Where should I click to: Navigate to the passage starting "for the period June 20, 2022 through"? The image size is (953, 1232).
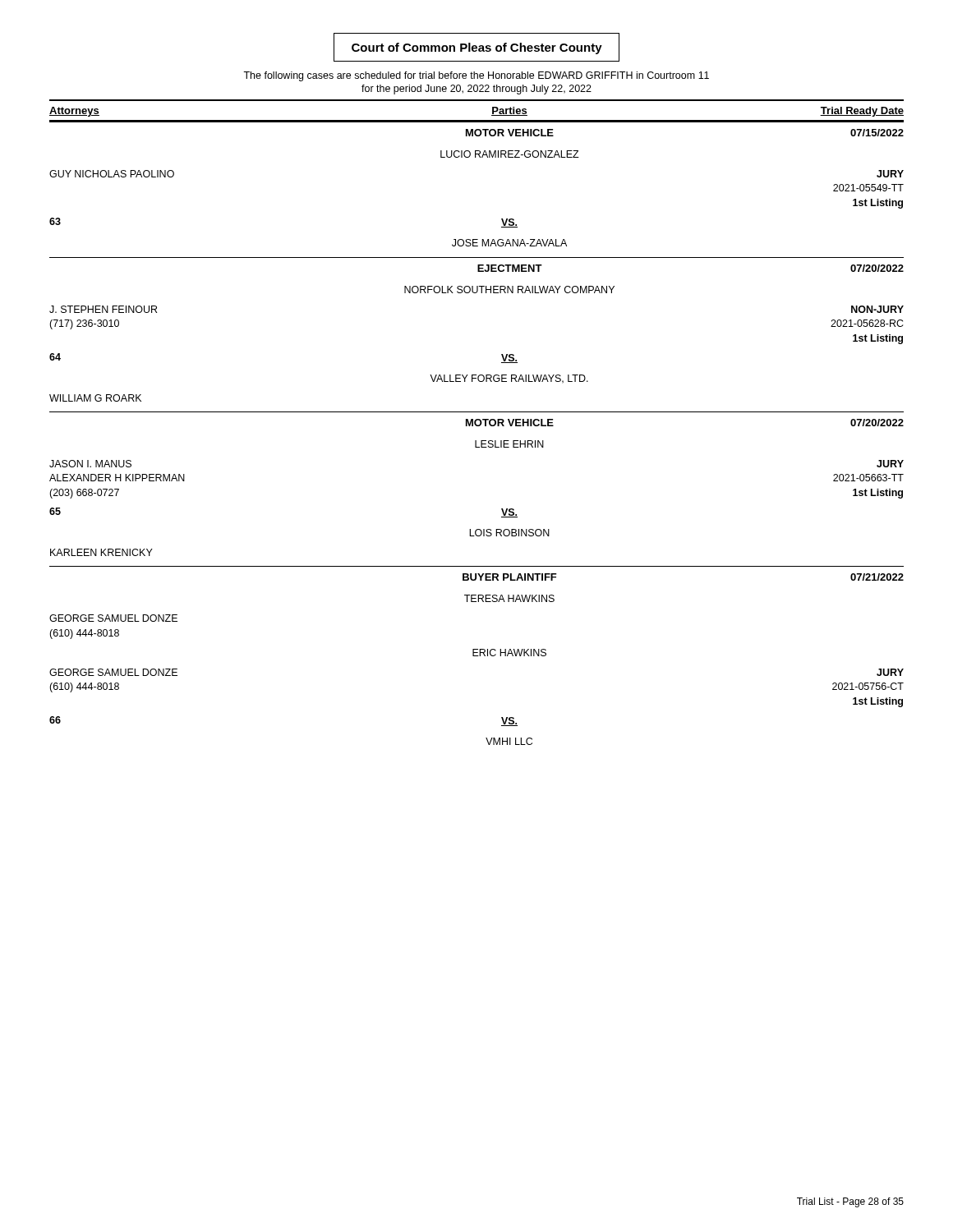476,89
